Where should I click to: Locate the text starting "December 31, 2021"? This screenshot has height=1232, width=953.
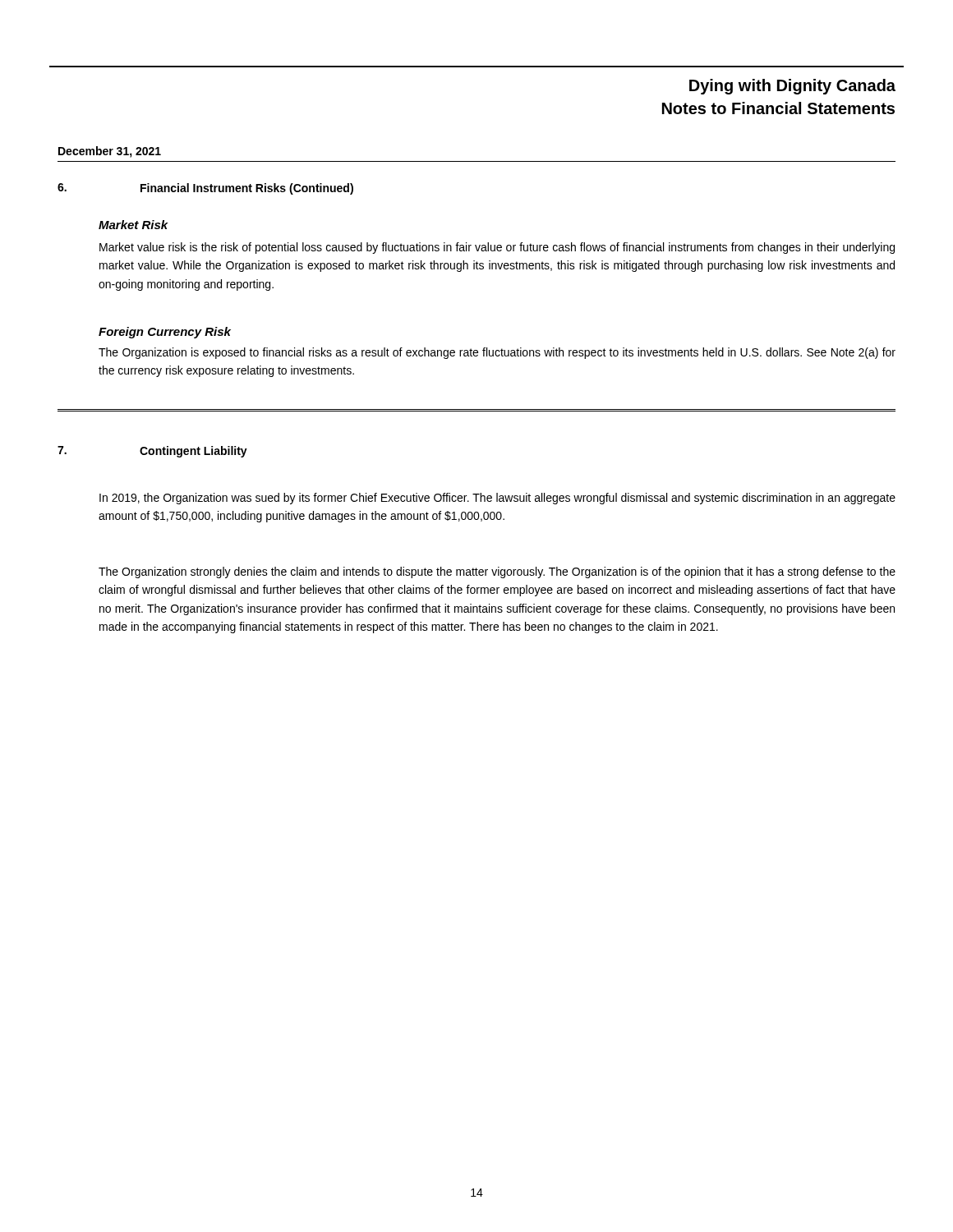pos(109,151)
